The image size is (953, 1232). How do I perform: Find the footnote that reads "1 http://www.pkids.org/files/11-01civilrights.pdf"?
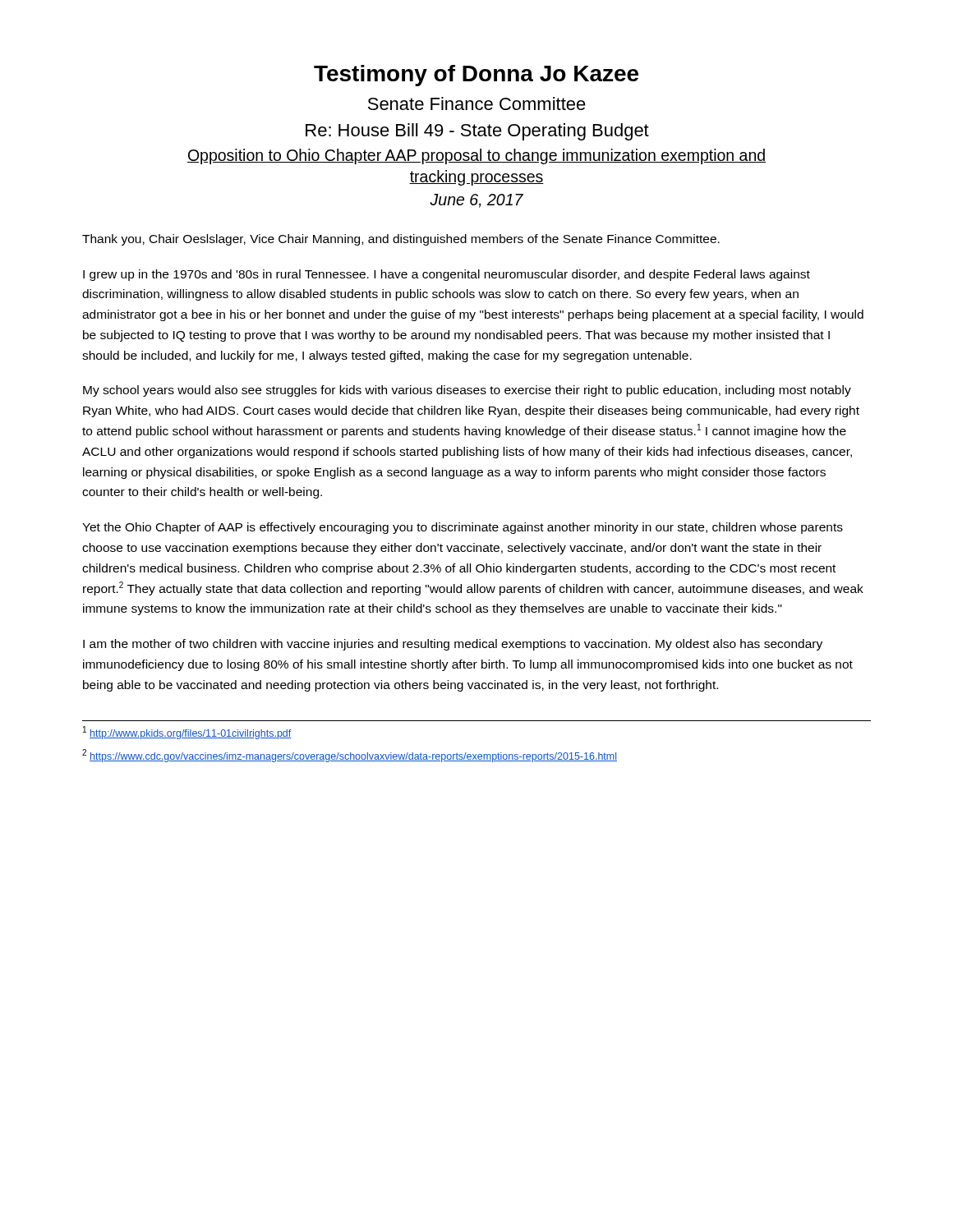(x=187, y=732)
